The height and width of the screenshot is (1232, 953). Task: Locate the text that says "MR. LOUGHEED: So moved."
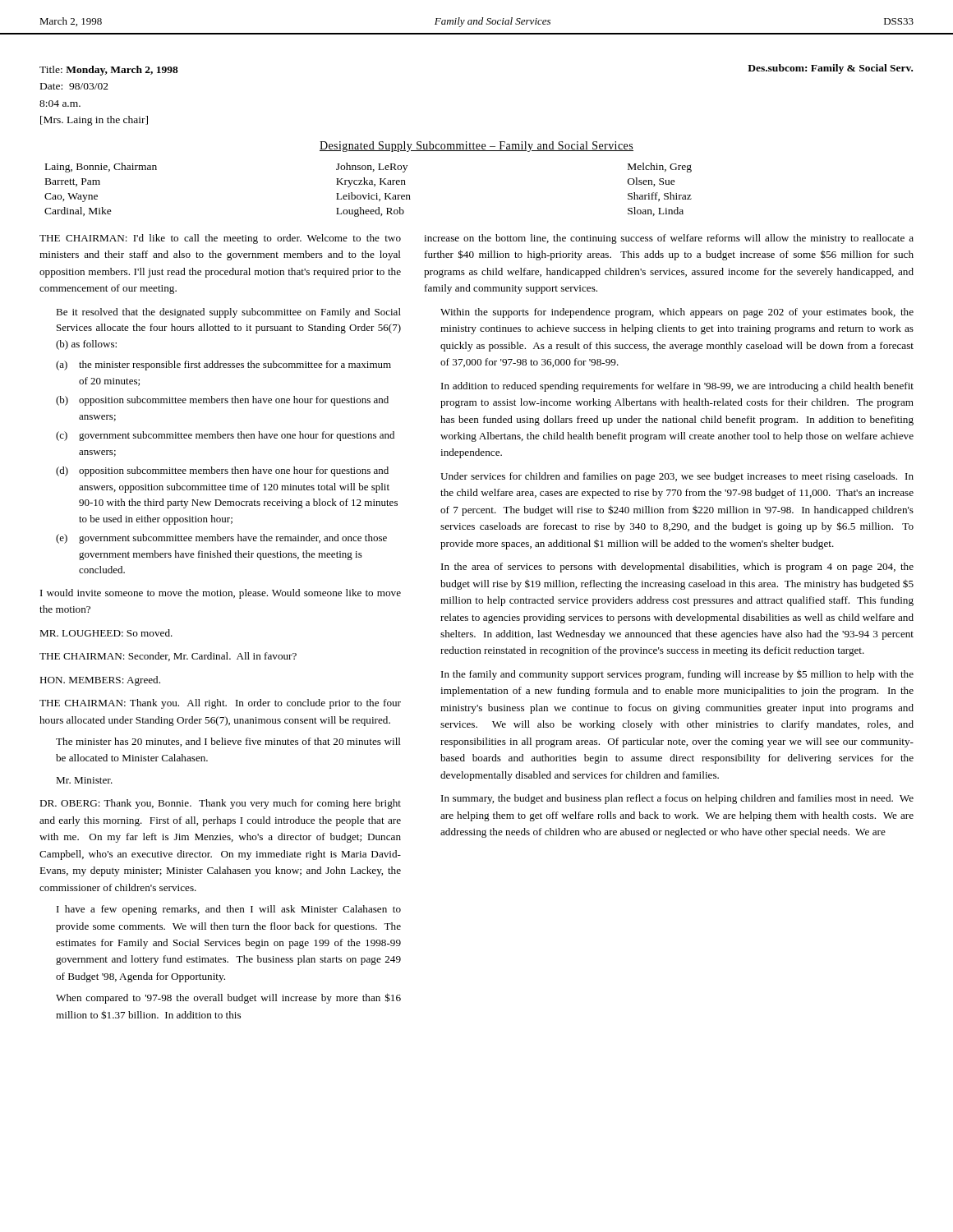[106, 633]
